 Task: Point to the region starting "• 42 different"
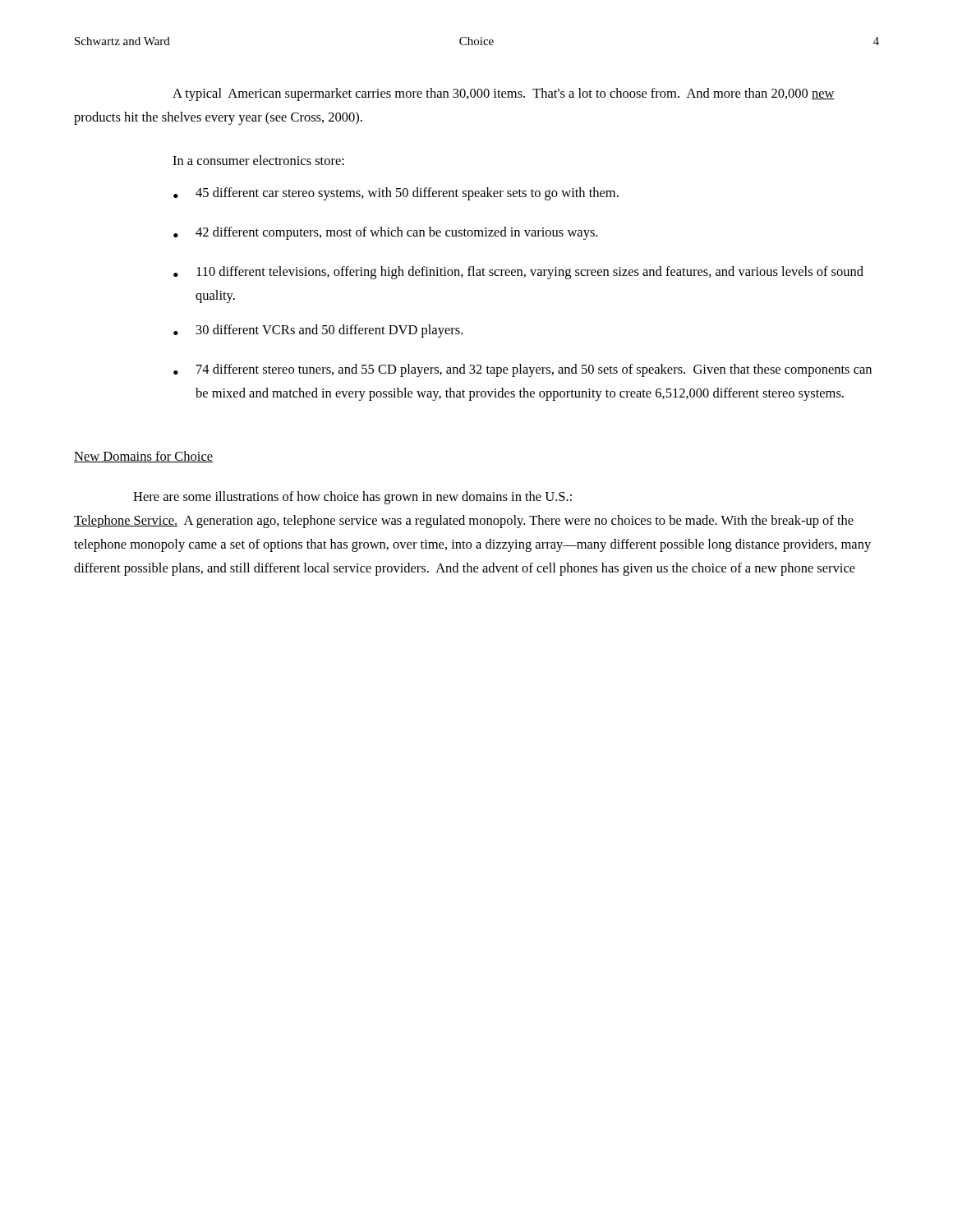(526, 235)
